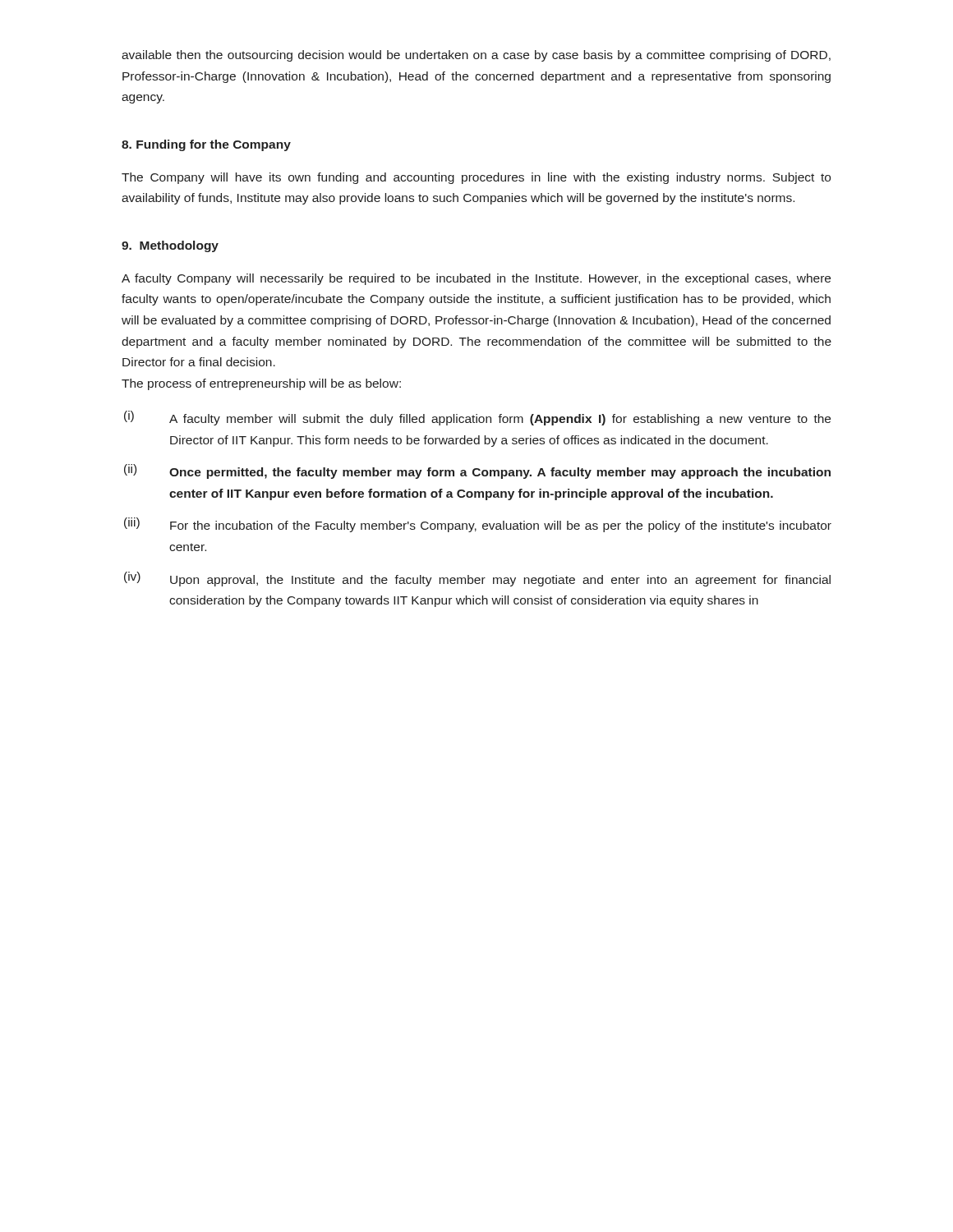953x1232 pixels.
Task: Locate the block starting "(ii) Once permitted,"
Action: click(476, 483)
